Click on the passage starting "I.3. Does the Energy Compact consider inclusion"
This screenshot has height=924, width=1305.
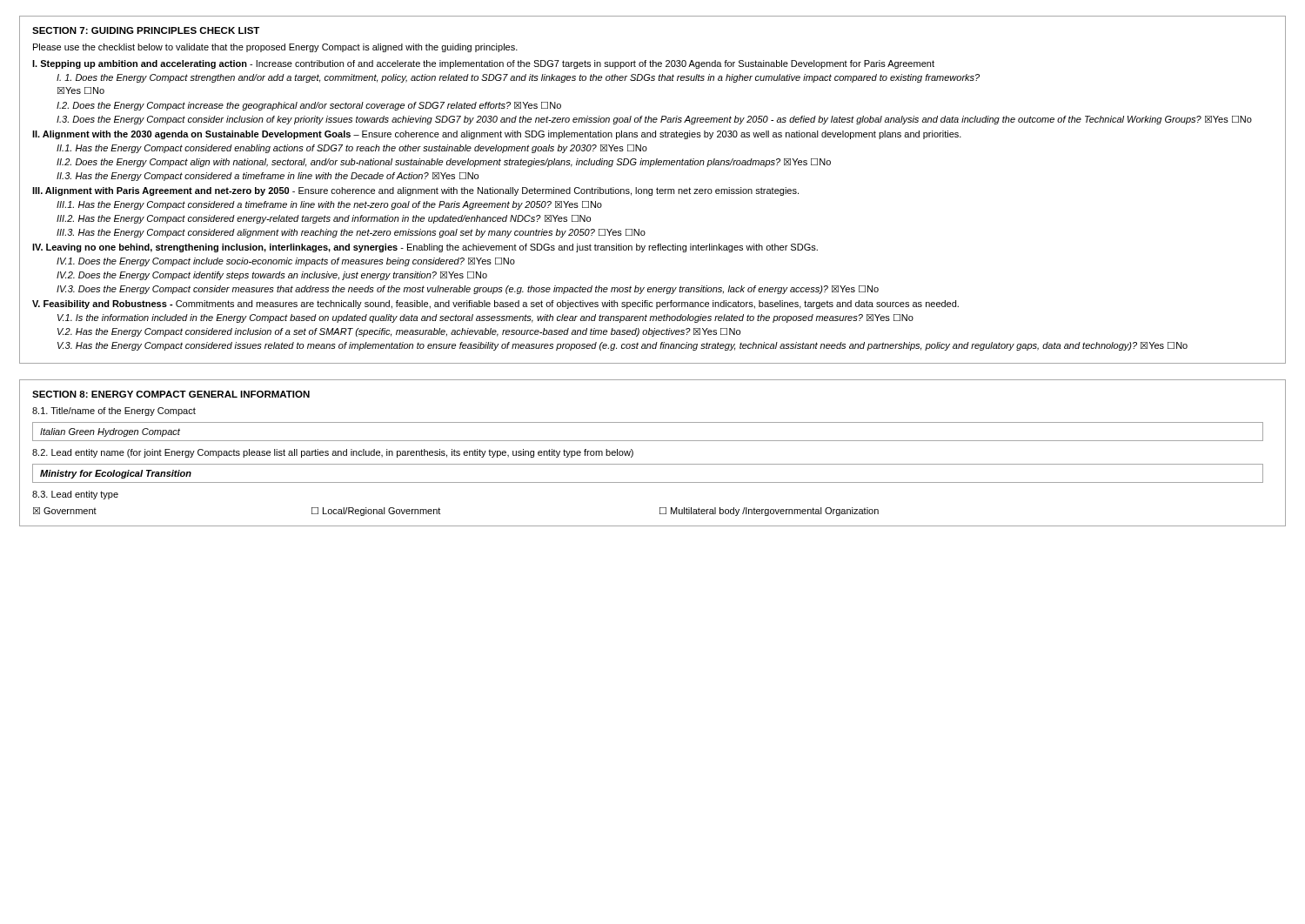pyautogui.click(x=654, y=119)
